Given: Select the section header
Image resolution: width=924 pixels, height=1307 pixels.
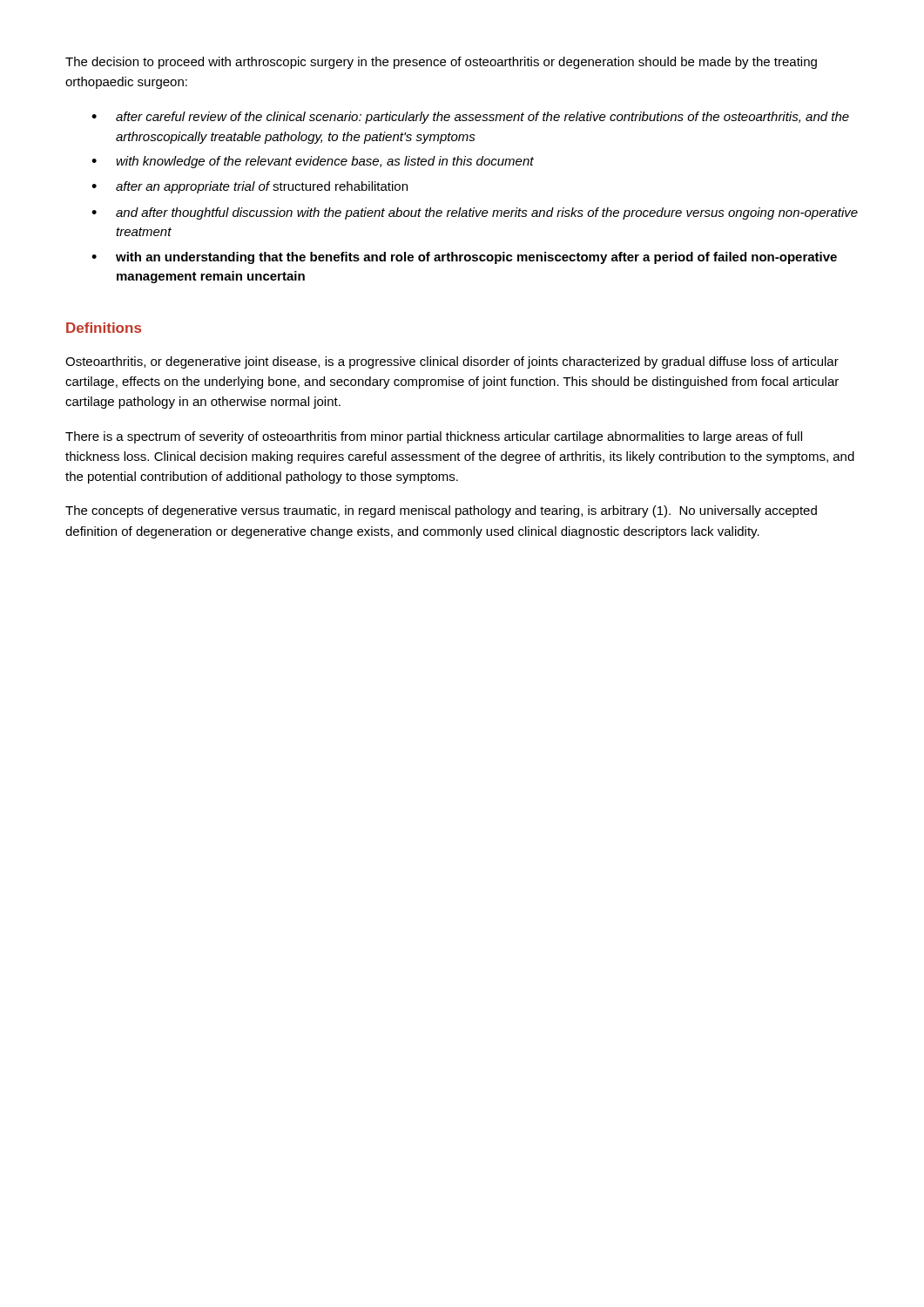Looking at the screenshot, I should (x=104, y=328).
